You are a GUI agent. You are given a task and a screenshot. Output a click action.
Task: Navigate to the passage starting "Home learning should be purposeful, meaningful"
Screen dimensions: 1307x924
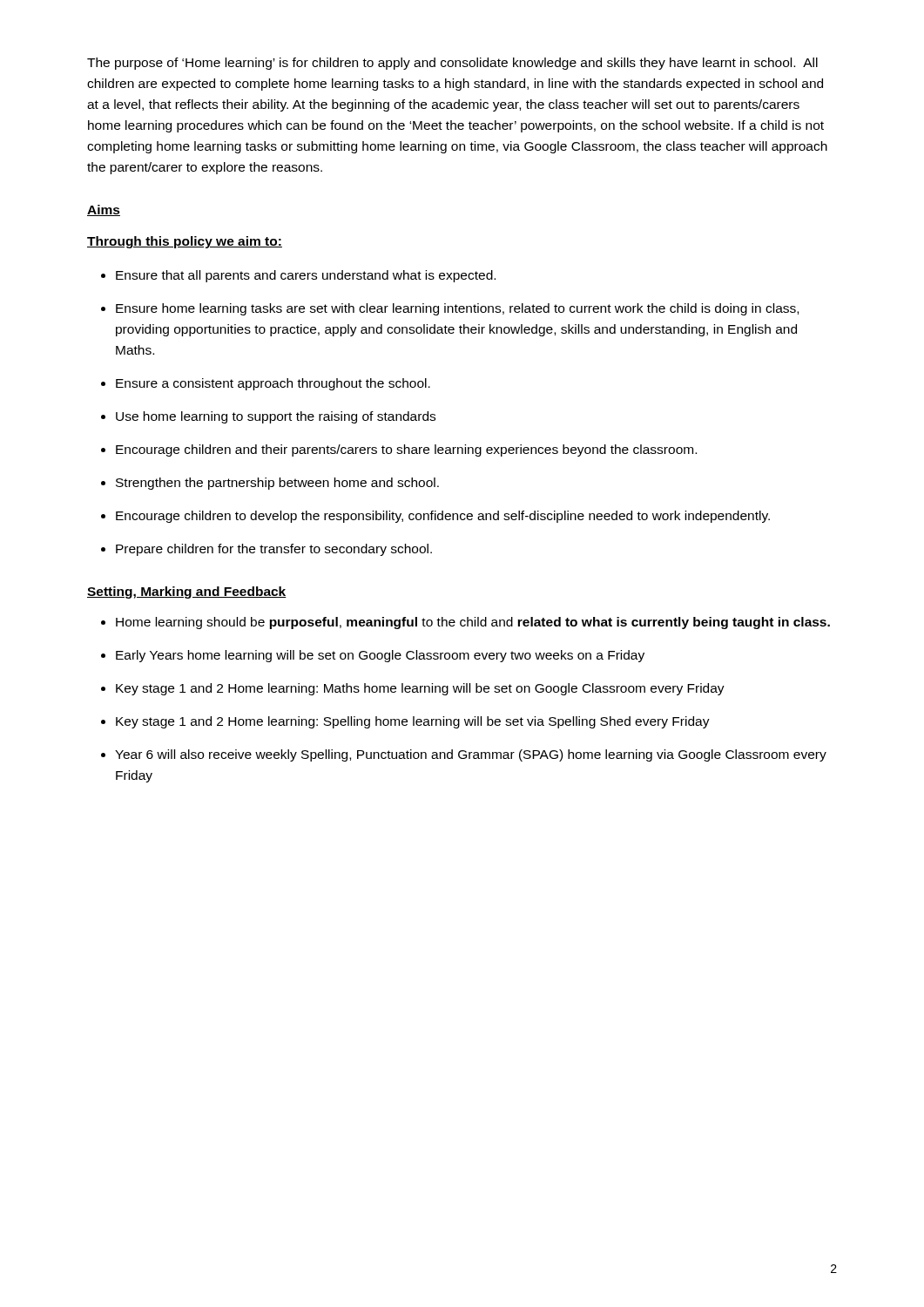click(x=476, y=622)
